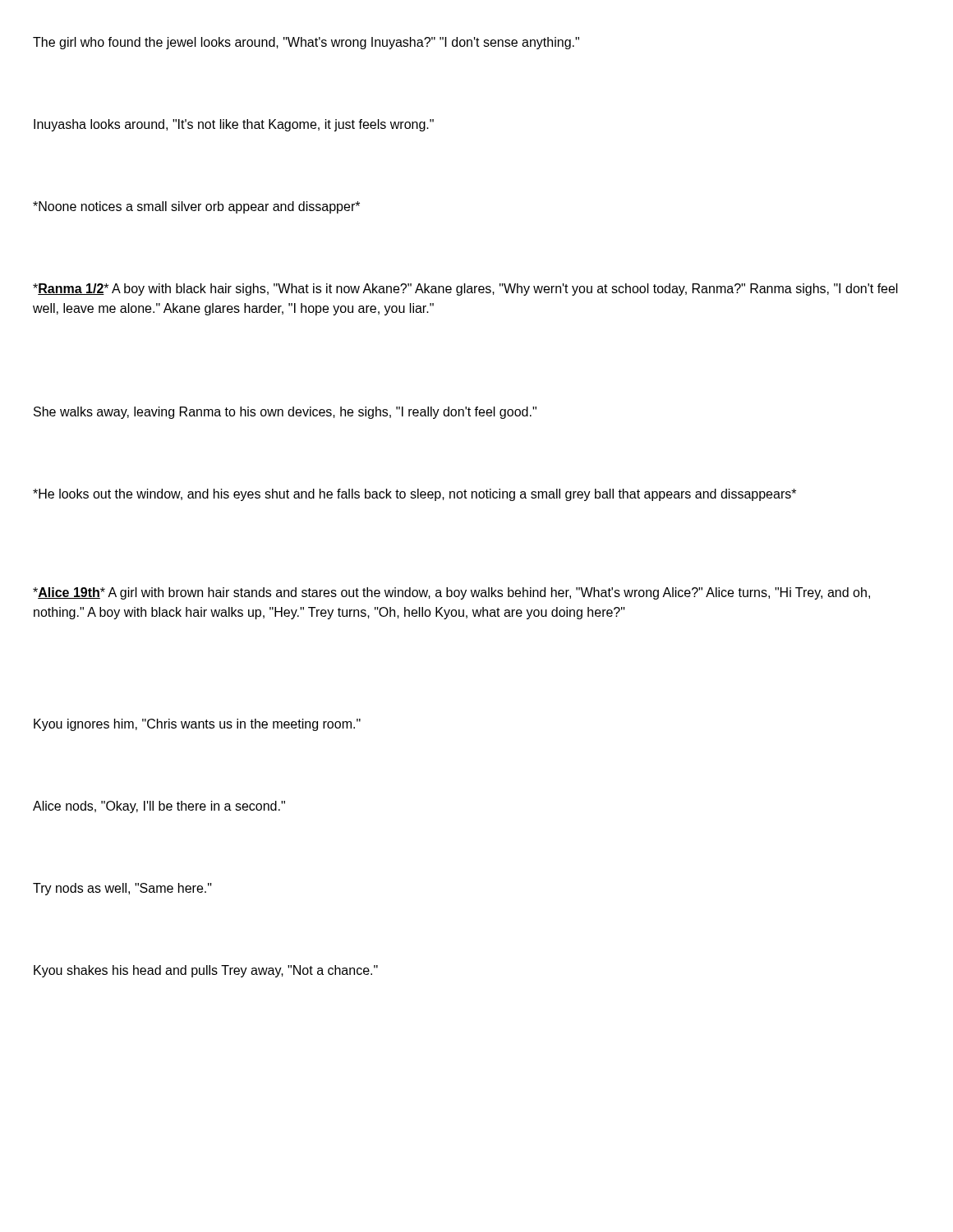Point to the block beginning "Alice 19th* A girl with brown hair"
This screenshot has width=953, height=1232.
[452, 602]
